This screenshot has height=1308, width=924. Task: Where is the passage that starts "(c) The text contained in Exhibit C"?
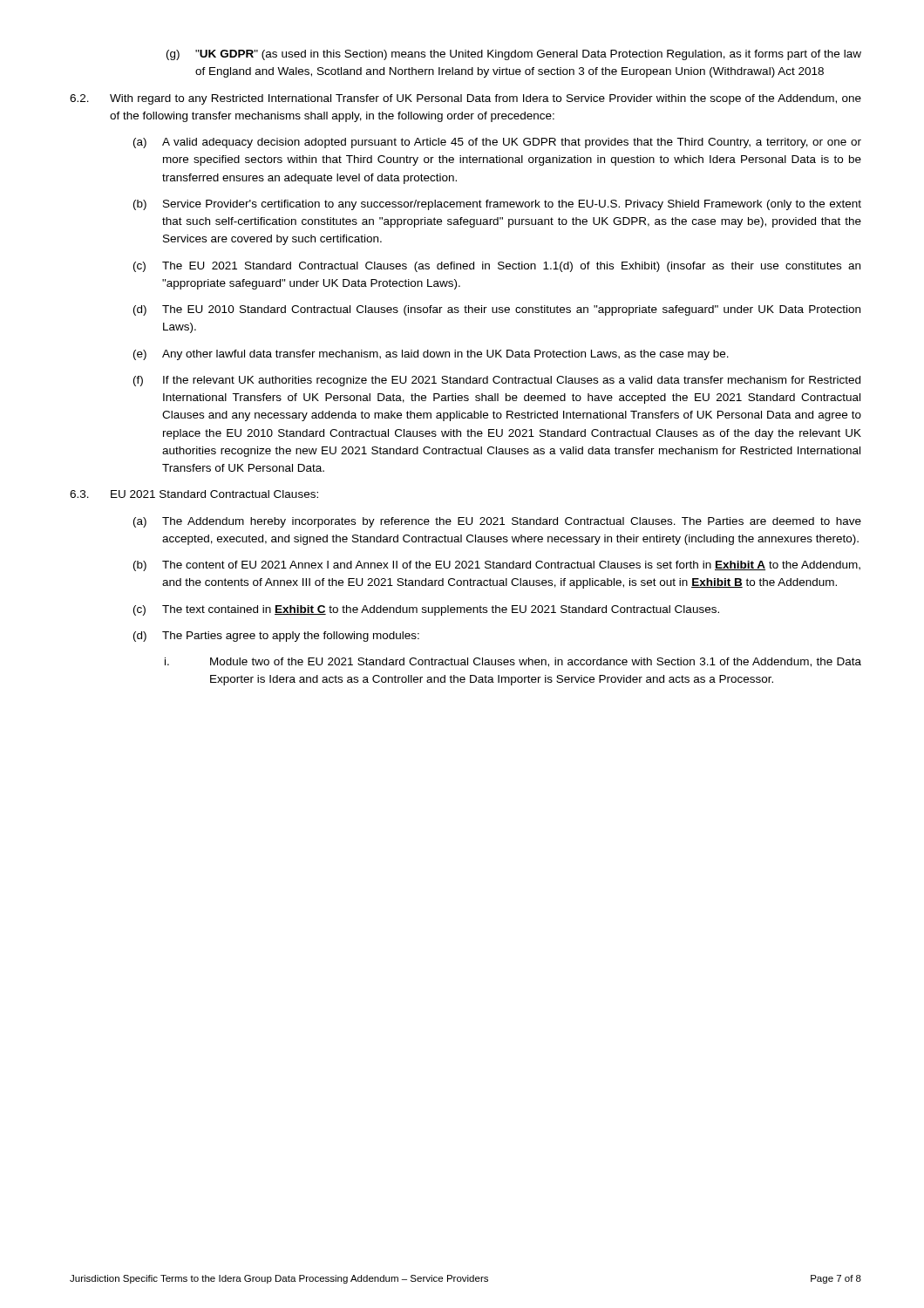coord(497,609)
